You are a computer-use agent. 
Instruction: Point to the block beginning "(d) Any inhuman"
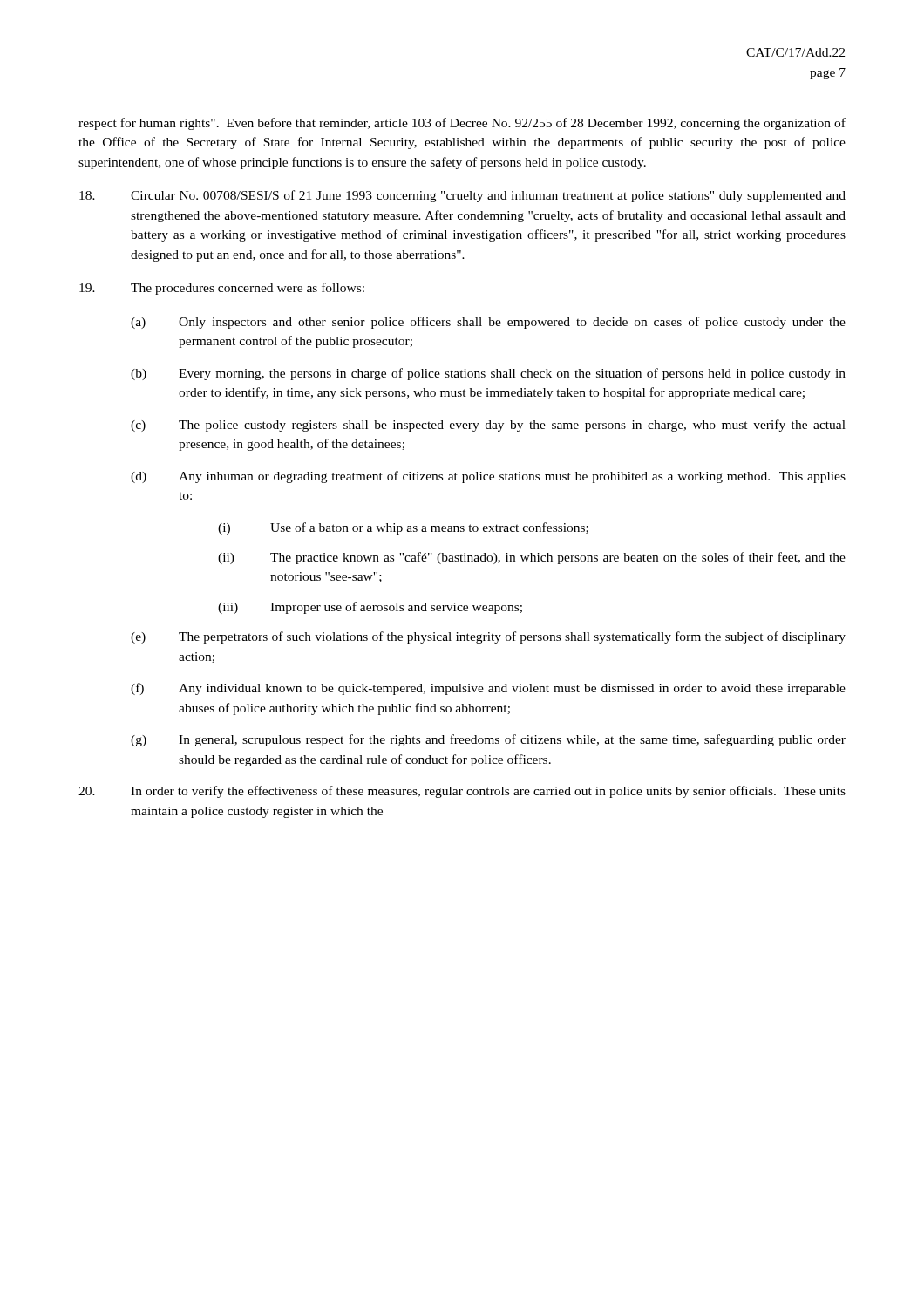coord(488,486)
